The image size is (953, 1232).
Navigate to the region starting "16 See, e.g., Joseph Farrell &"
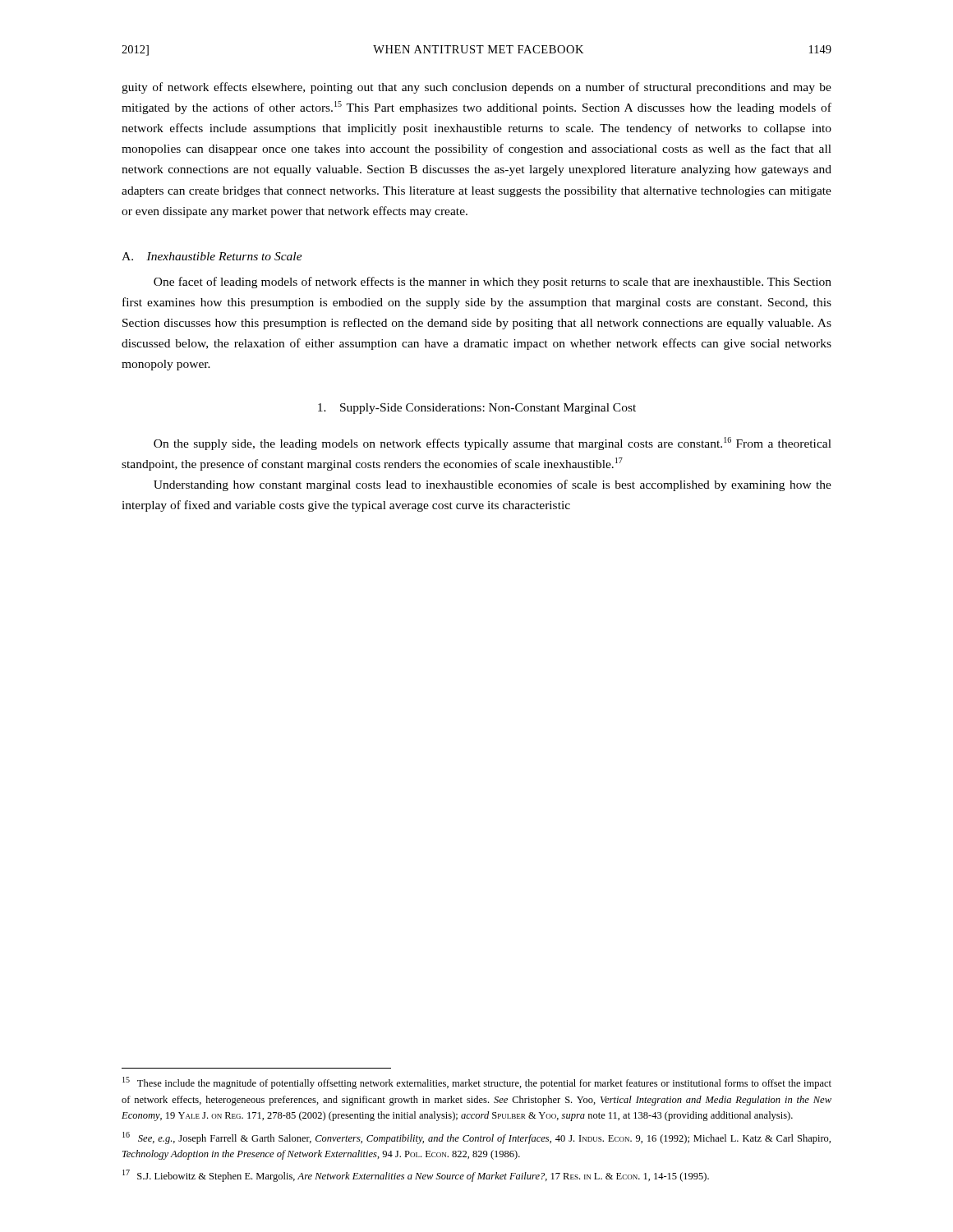[476, 1145]
